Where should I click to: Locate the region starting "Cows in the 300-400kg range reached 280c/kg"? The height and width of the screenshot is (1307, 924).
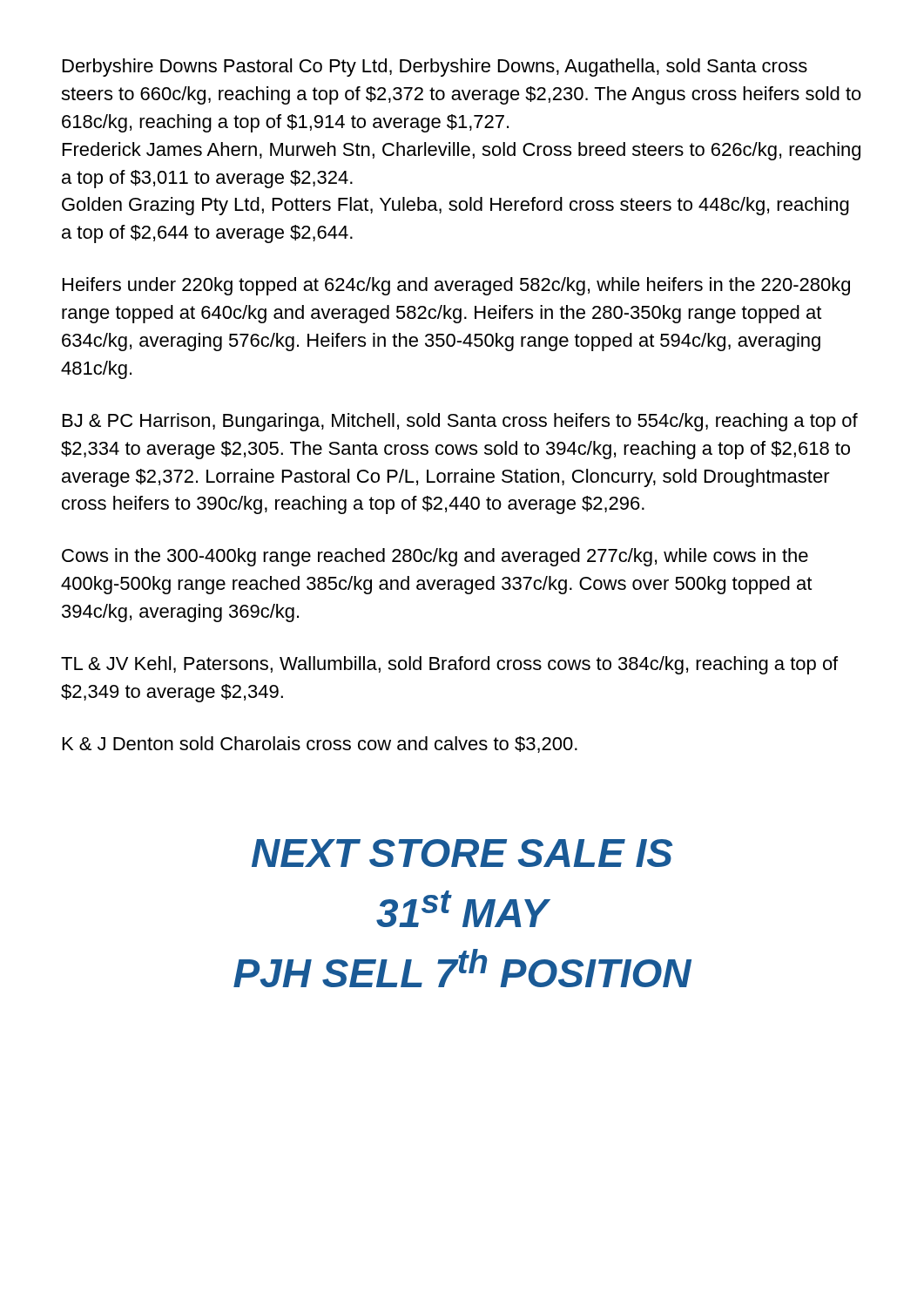pos(436,584)
